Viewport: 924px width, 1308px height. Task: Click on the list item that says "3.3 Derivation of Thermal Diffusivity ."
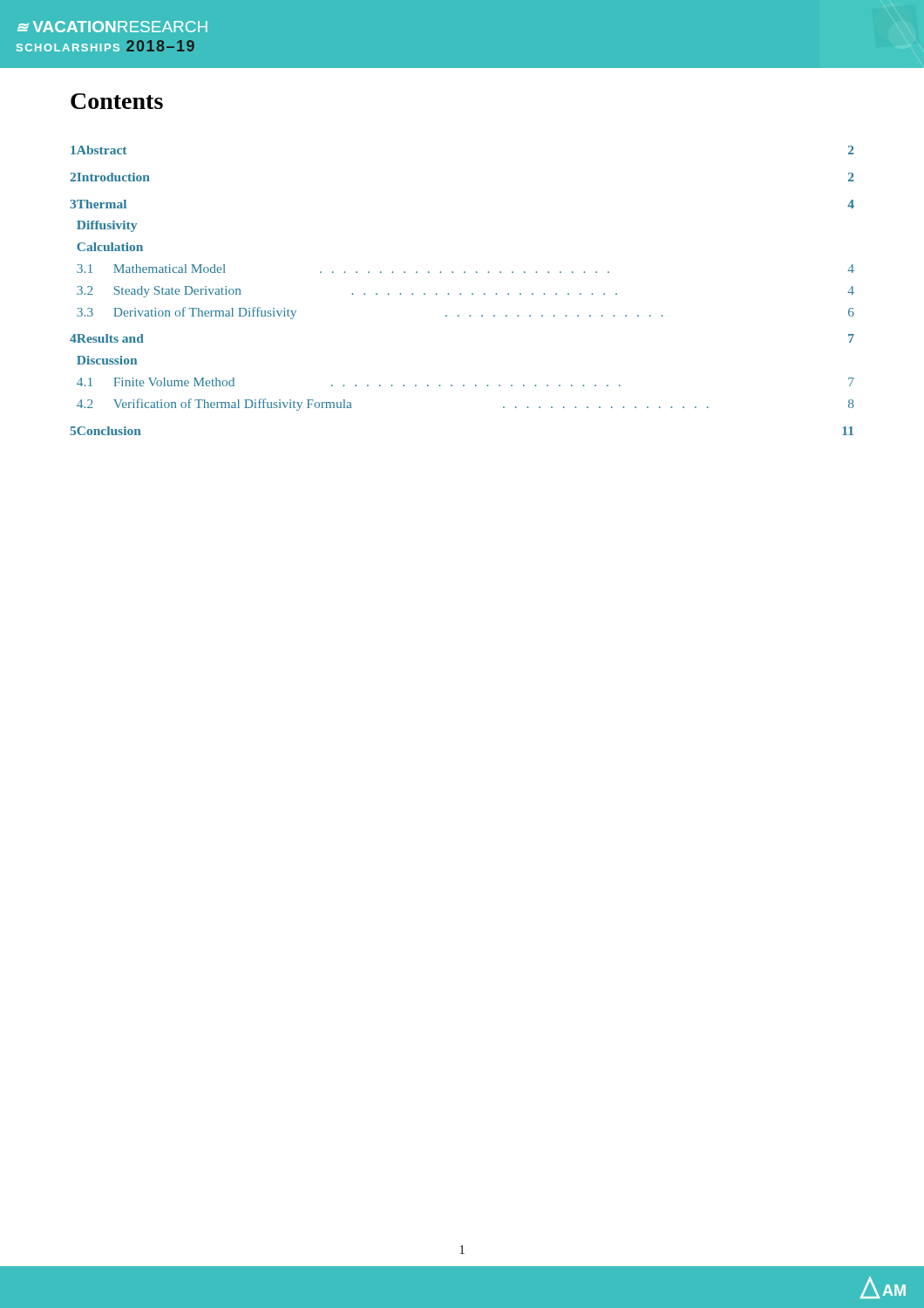[x=462, y=312]
